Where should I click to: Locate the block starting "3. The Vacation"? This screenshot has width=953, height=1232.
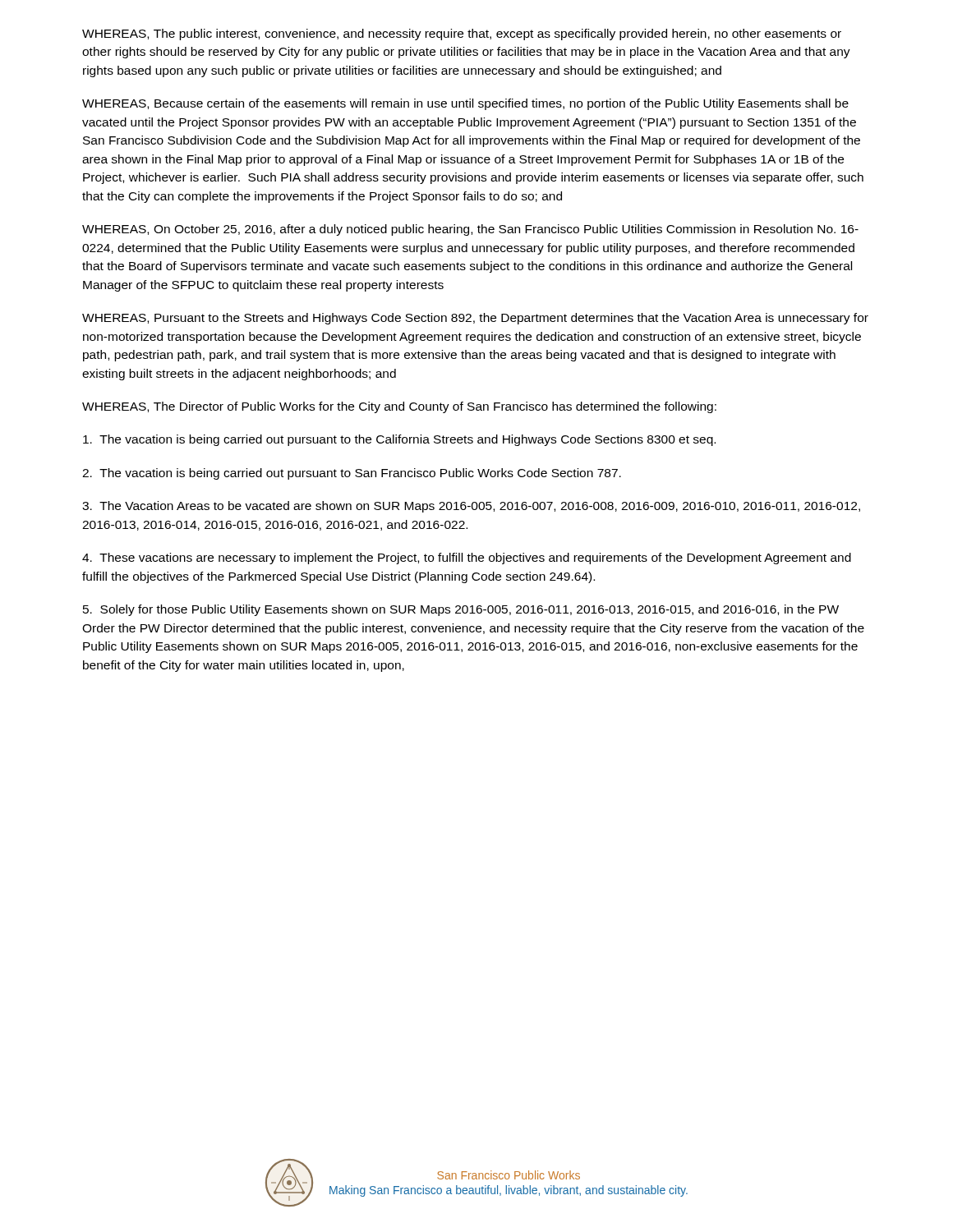pyautogui.click(x=472, y=515)
